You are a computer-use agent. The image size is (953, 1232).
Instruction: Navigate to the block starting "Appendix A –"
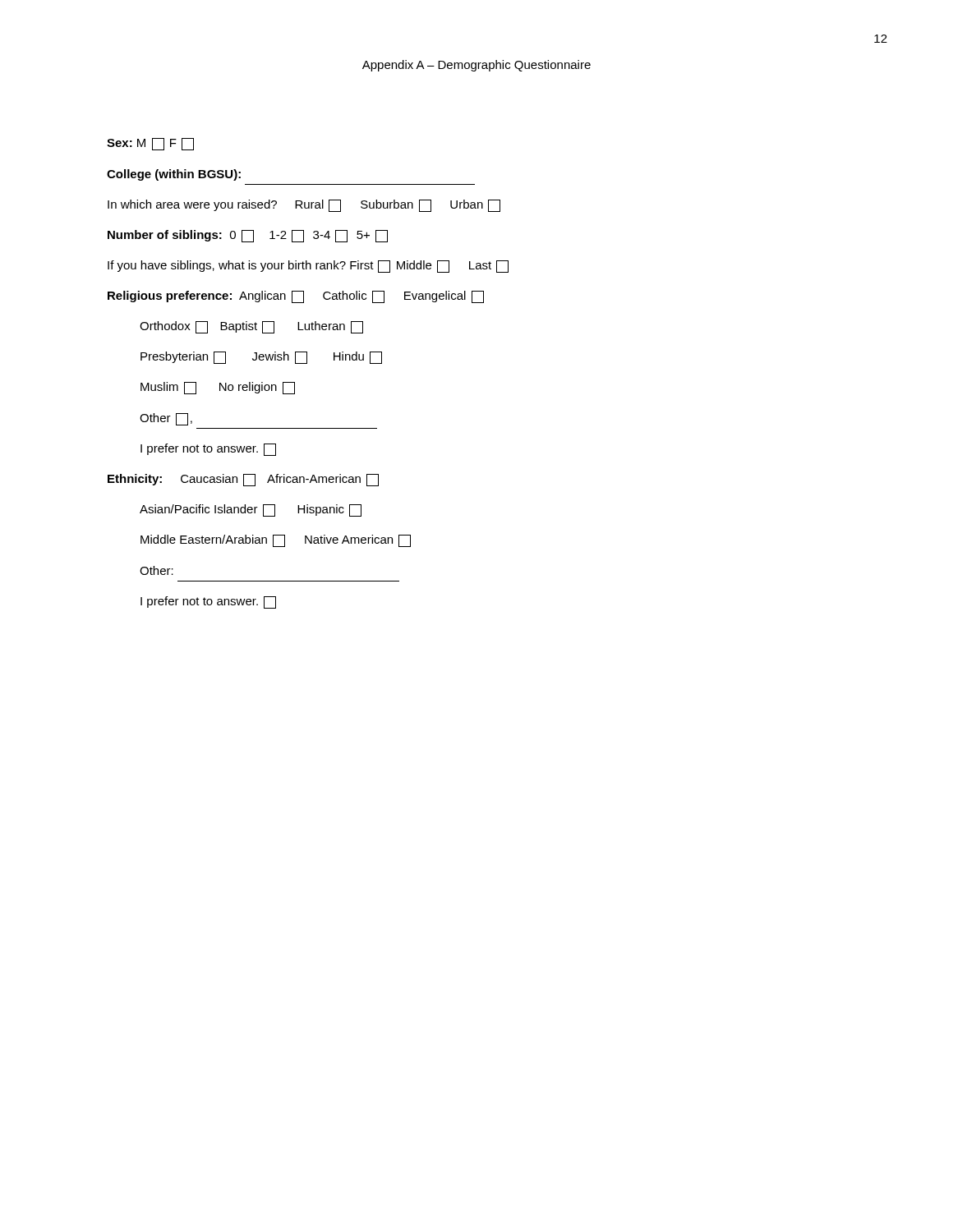(x=476, y=64)
